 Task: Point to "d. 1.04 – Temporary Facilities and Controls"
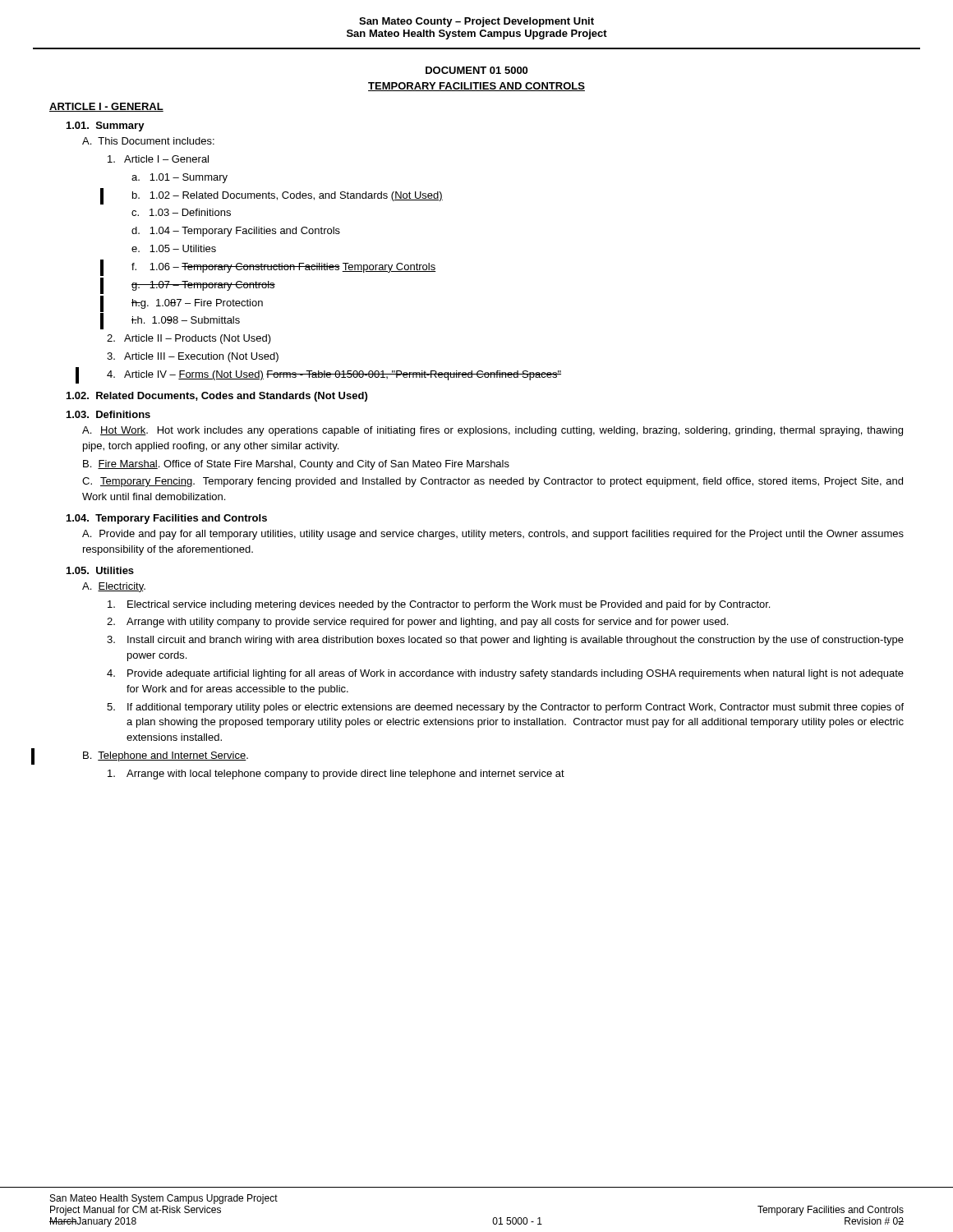(x=236, y=231)
